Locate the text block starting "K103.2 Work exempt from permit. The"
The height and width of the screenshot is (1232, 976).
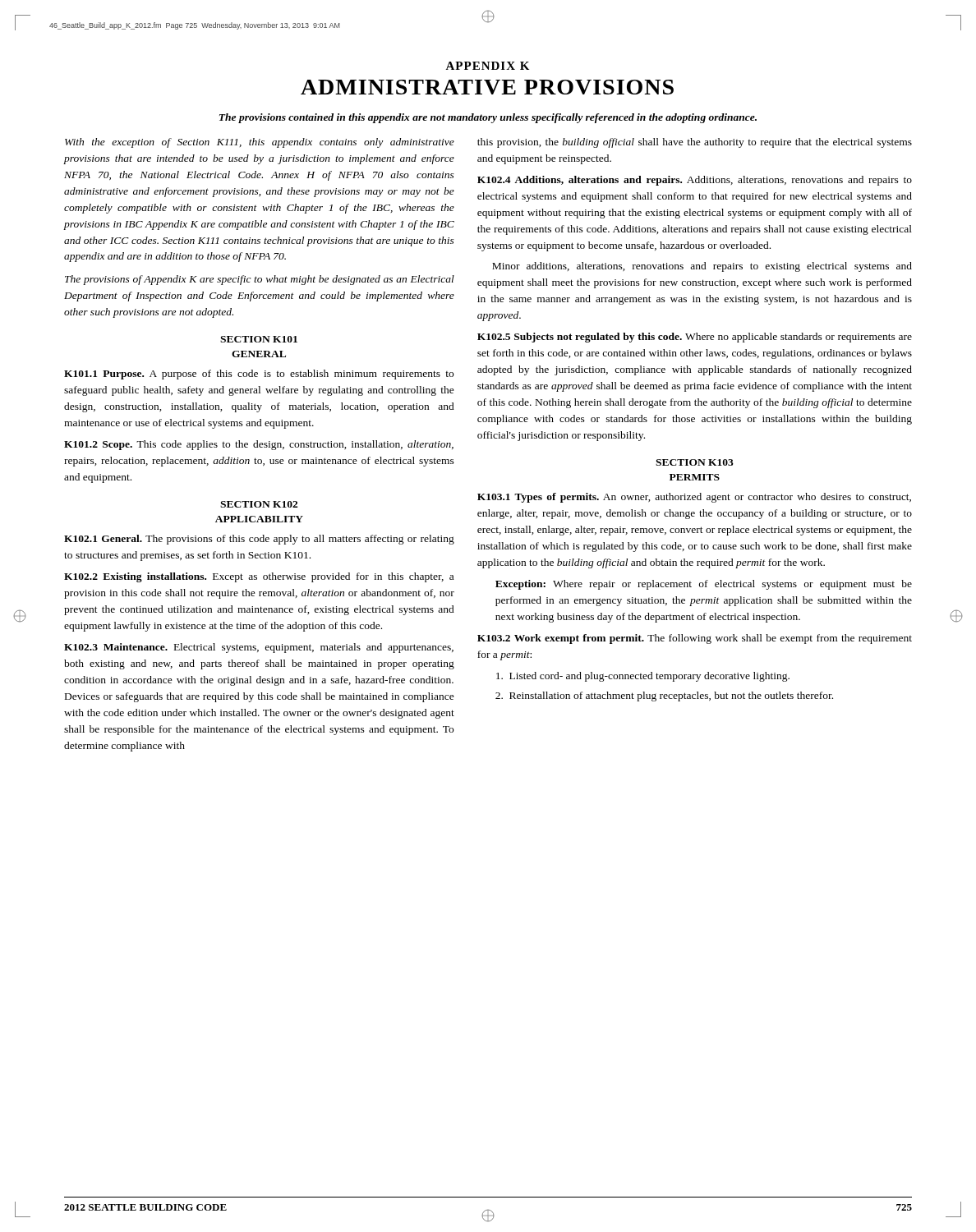tap(694, 646)
